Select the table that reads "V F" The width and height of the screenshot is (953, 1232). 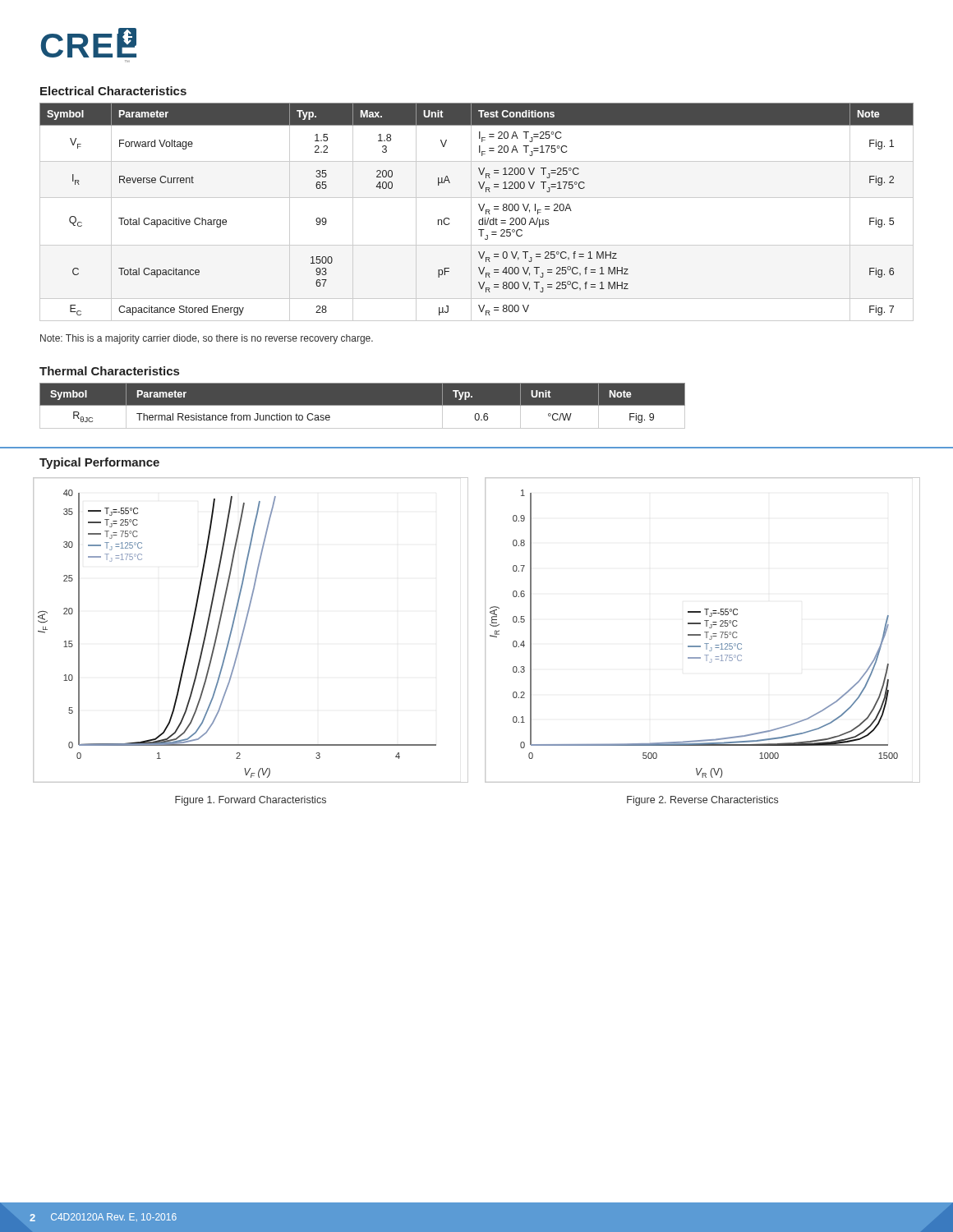476,212
